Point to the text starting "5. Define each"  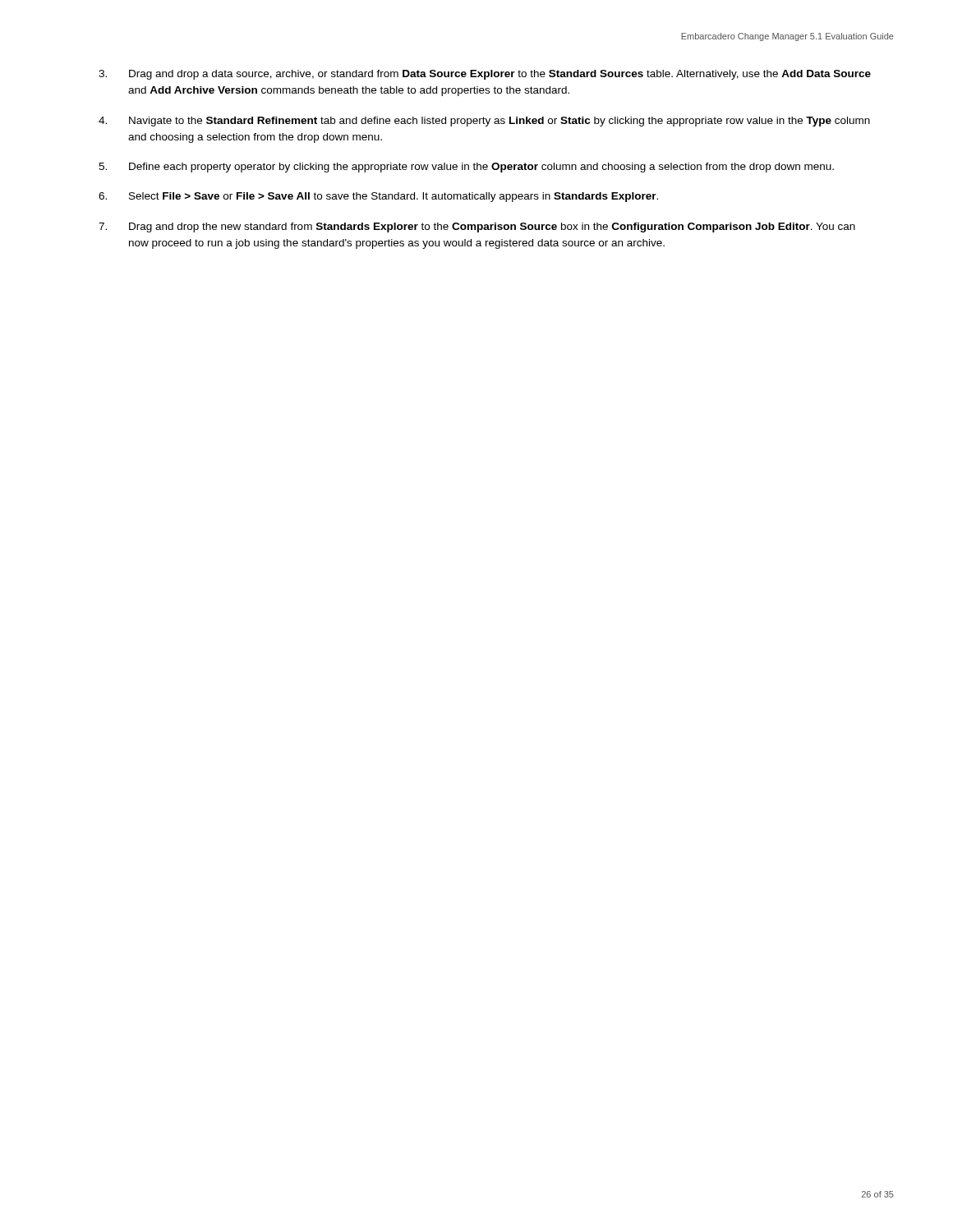(x=485, y=167)
